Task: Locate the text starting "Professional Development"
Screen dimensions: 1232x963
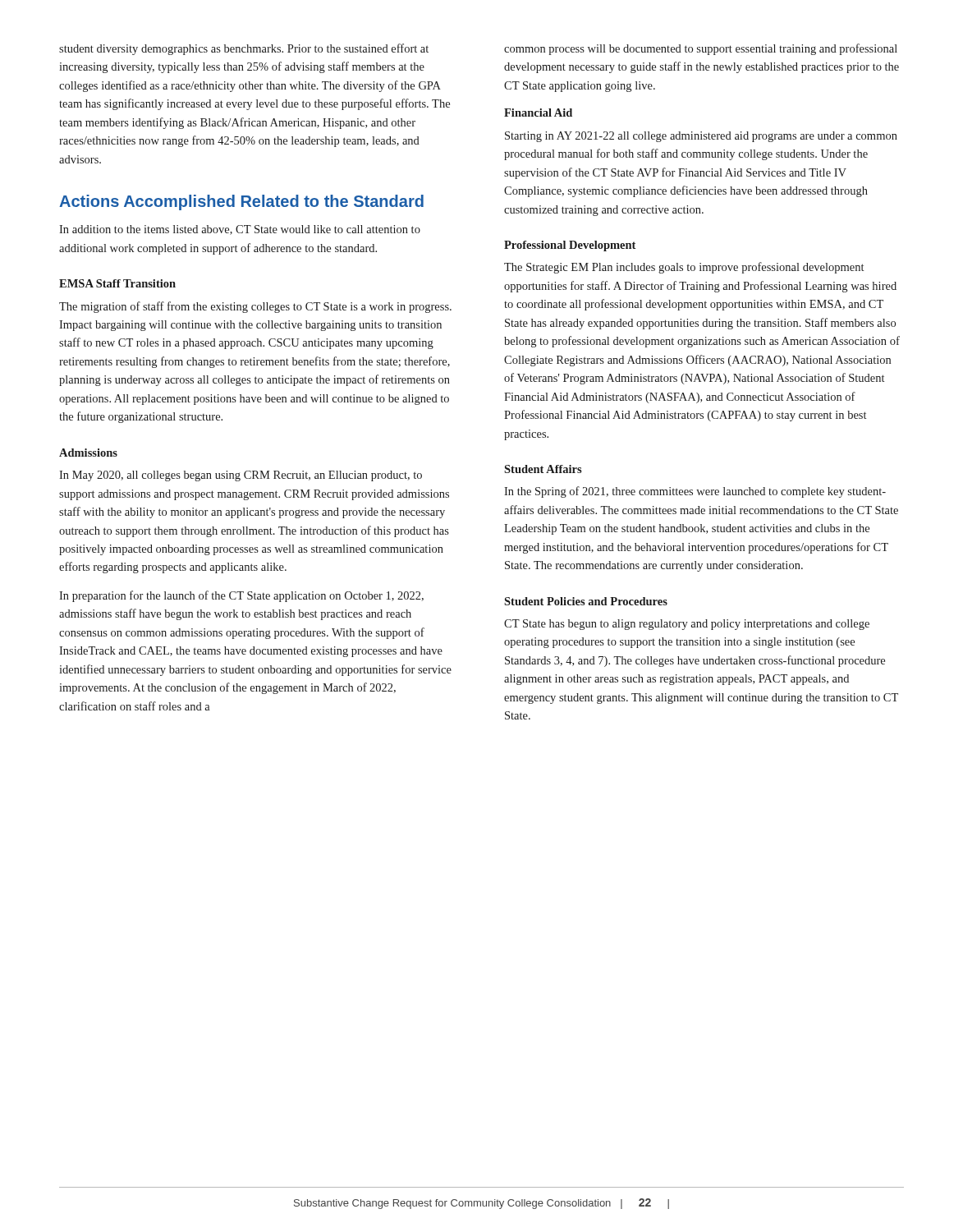Action: pos(570,246)
